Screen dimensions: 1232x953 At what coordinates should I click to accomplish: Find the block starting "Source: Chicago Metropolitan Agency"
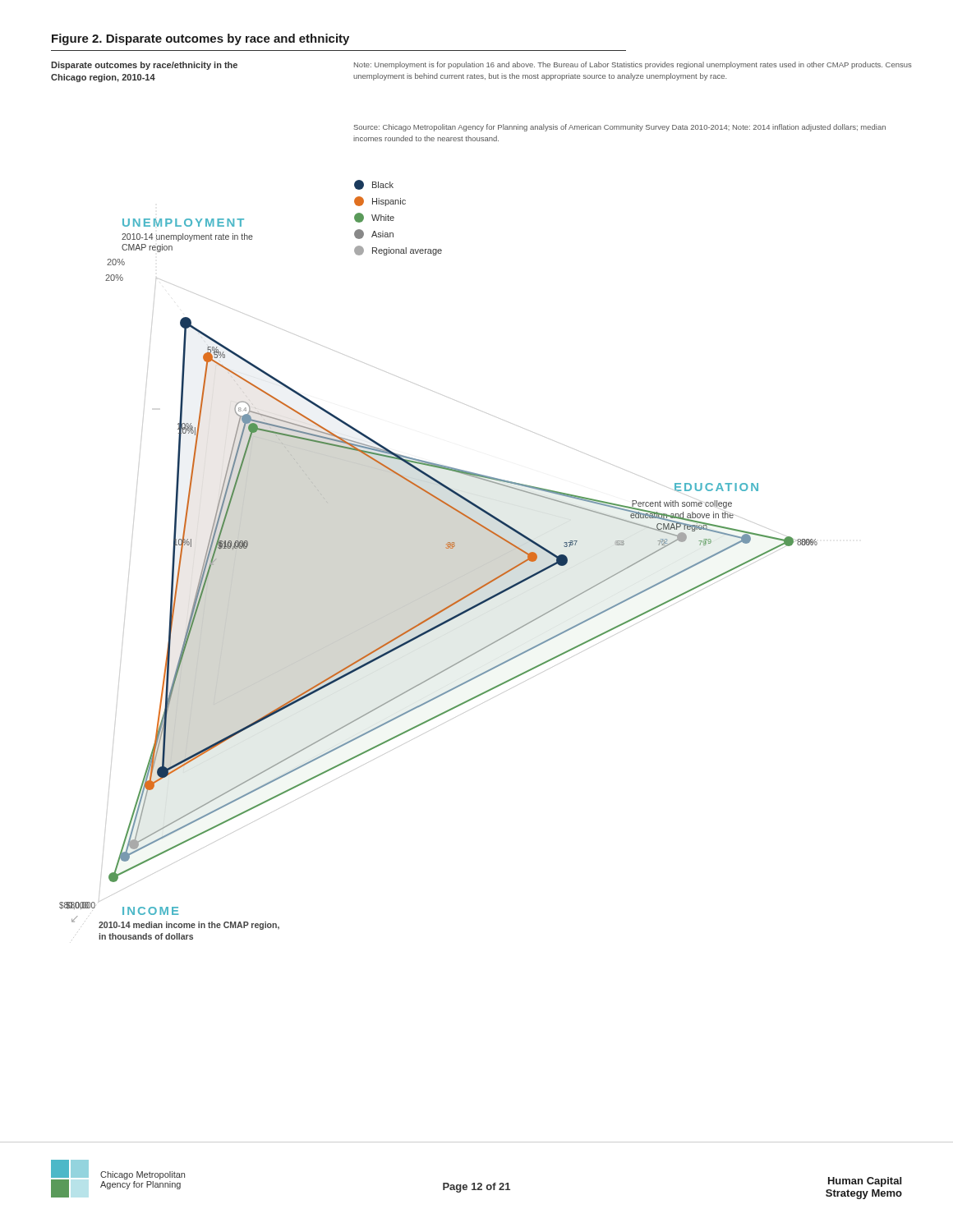pyautogui.click(x=620, y=133)
